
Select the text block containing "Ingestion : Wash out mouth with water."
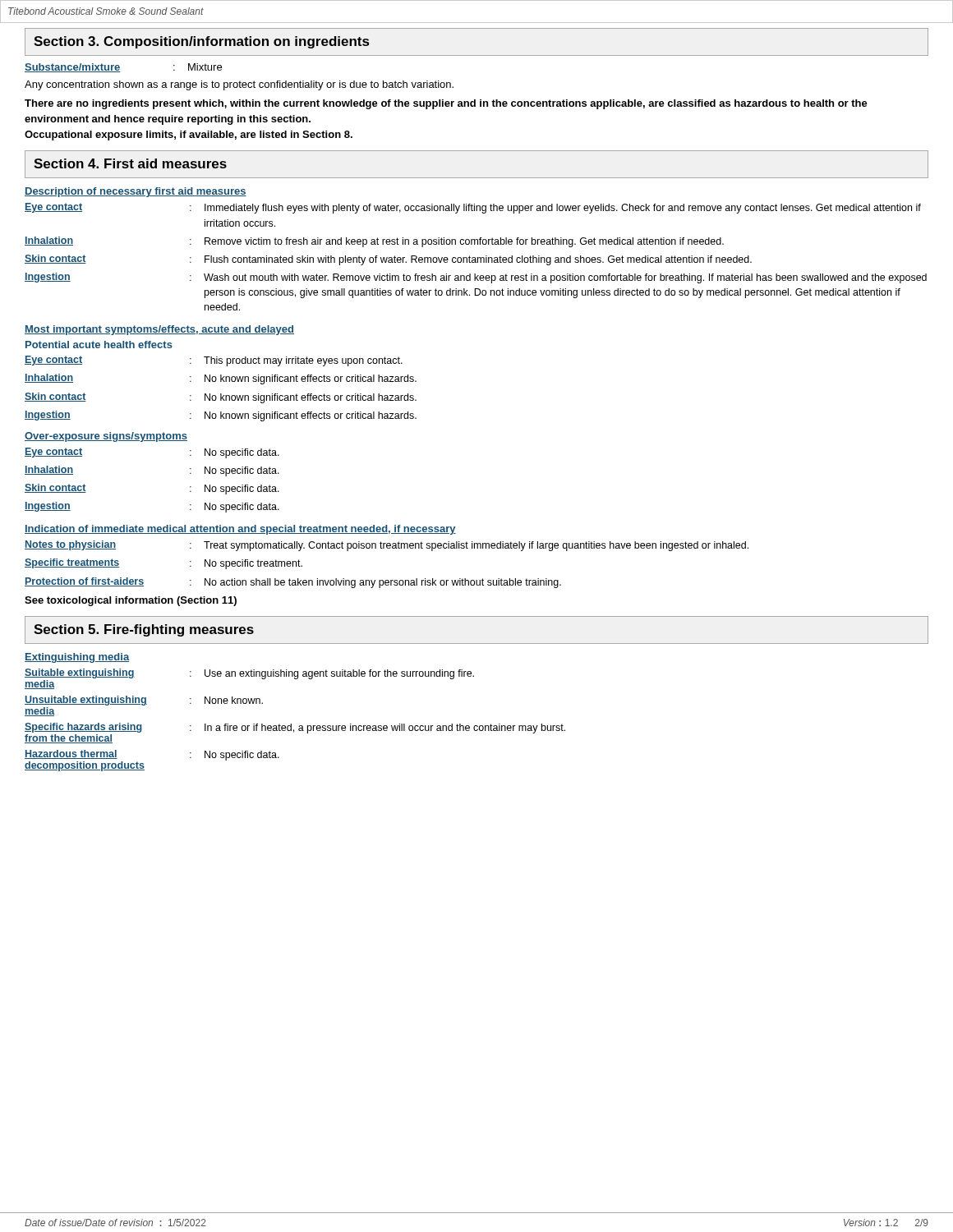pyautogui.click(x=476, y=292)
